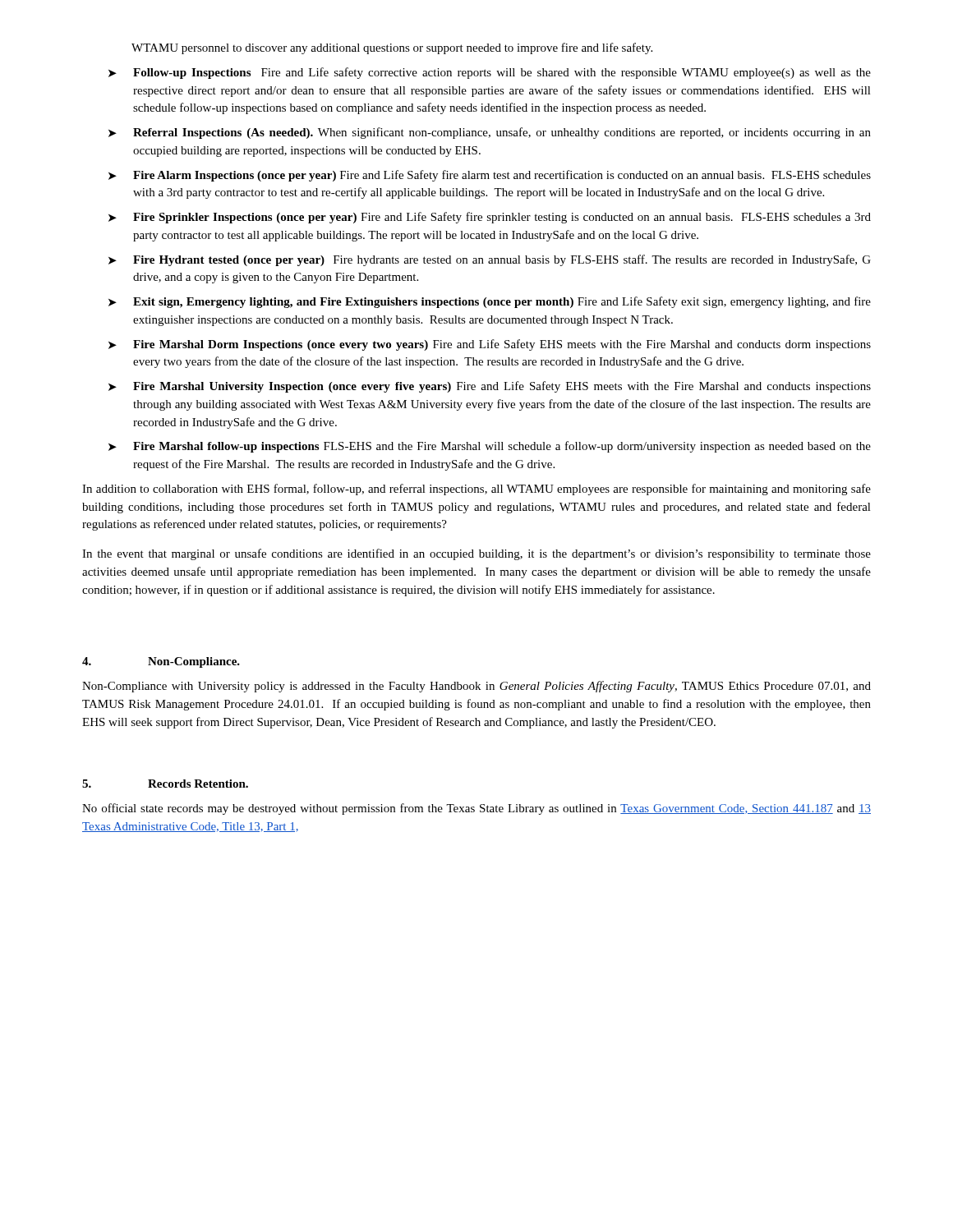Viewport: 953px width, 1232px height.
Task: Locate the block of text that opens with "➤ Exit sign, Emergency lighting, and Fire Extinguishers"
Action: pyautogui.click(x=489, y=311)
